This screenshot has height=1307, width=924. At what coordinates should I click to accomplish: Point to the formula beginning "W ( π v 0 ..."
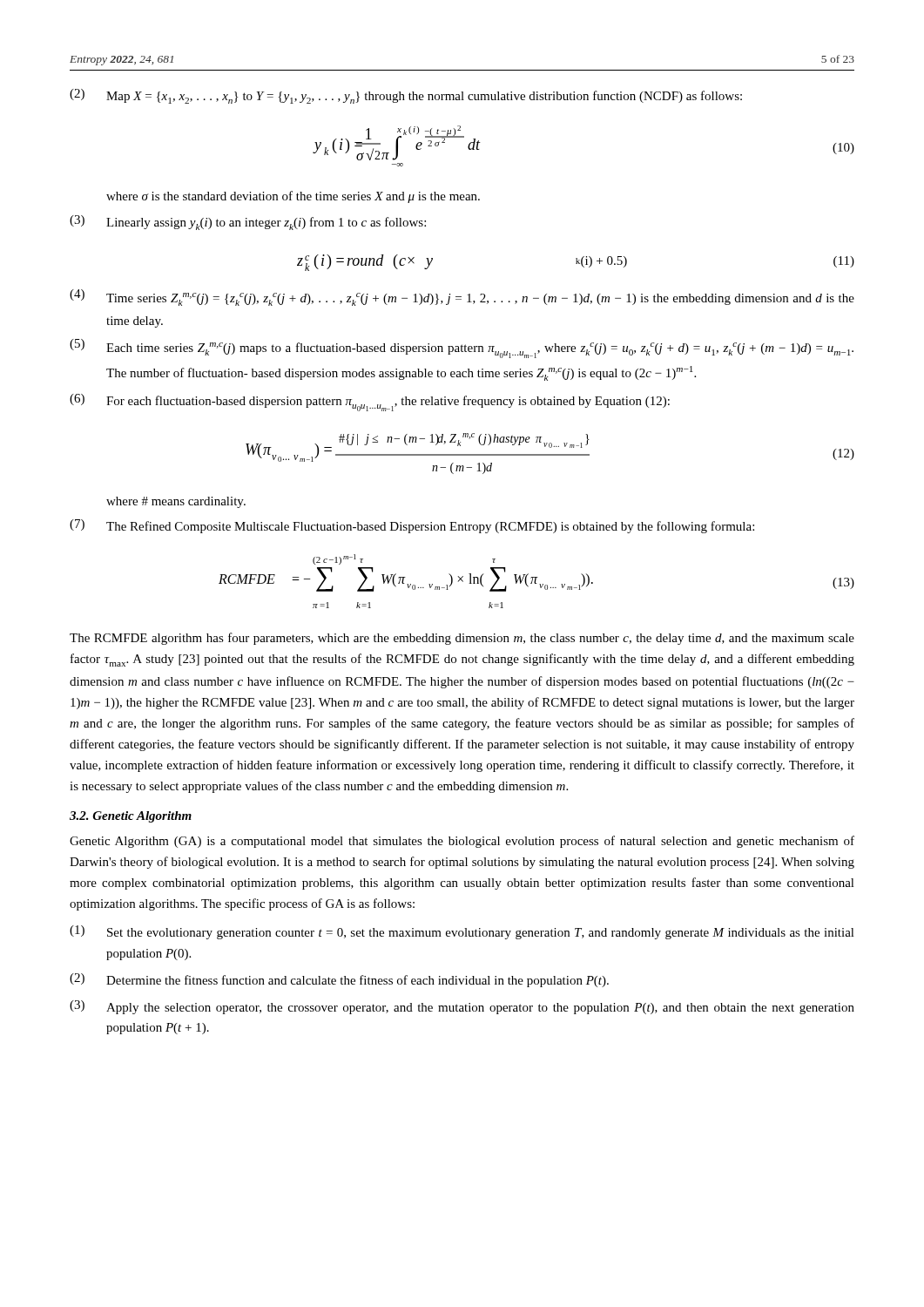click(549, 453)
